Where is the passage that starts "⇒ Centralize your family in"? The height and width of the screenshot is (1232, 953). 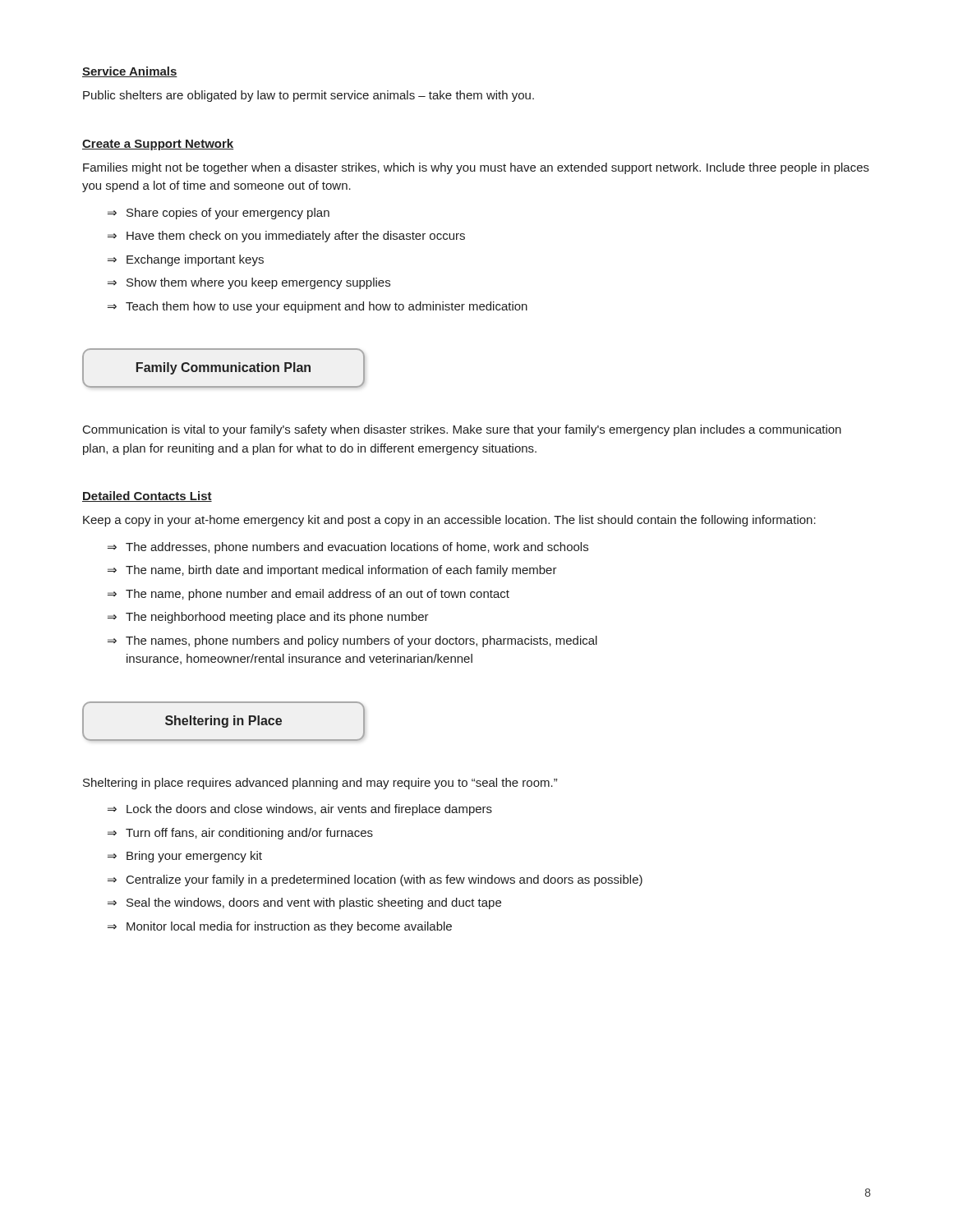point(489,879)
